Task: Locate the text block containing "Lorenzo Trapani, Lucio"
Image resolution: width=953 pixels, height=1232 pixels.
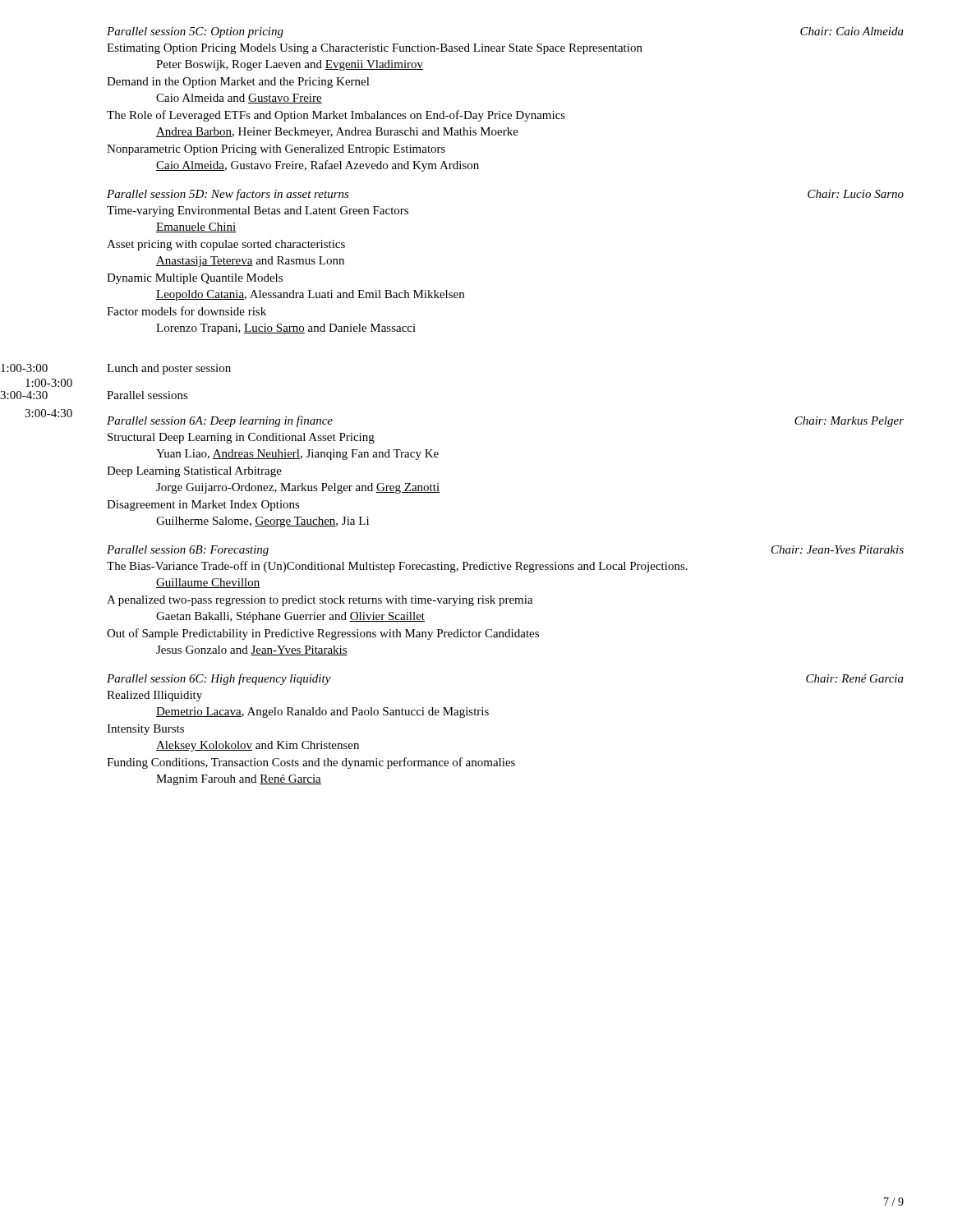Action: (x=286, y=328)
